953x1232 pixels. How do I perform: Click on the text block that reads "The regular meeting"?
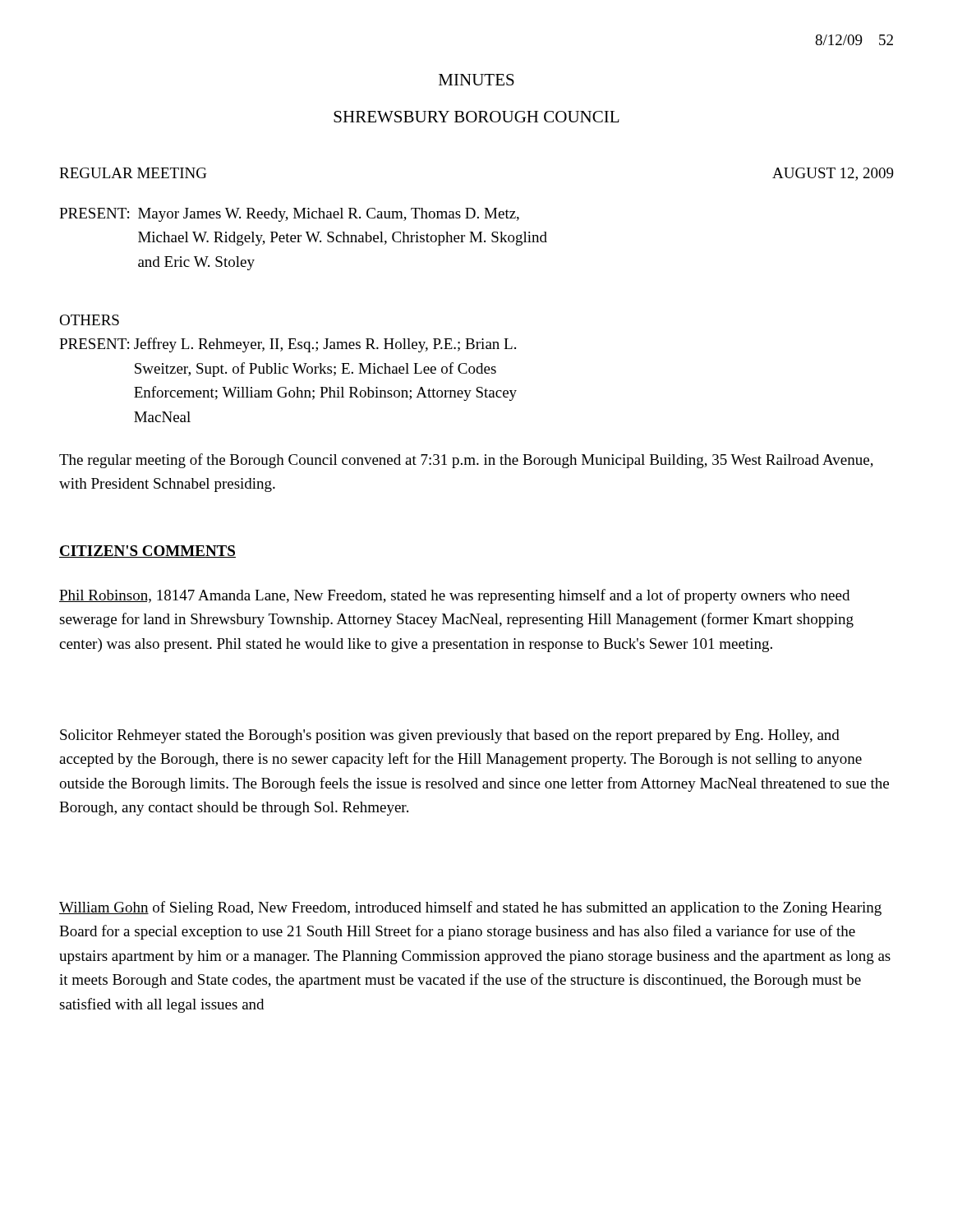click(466, 472)
